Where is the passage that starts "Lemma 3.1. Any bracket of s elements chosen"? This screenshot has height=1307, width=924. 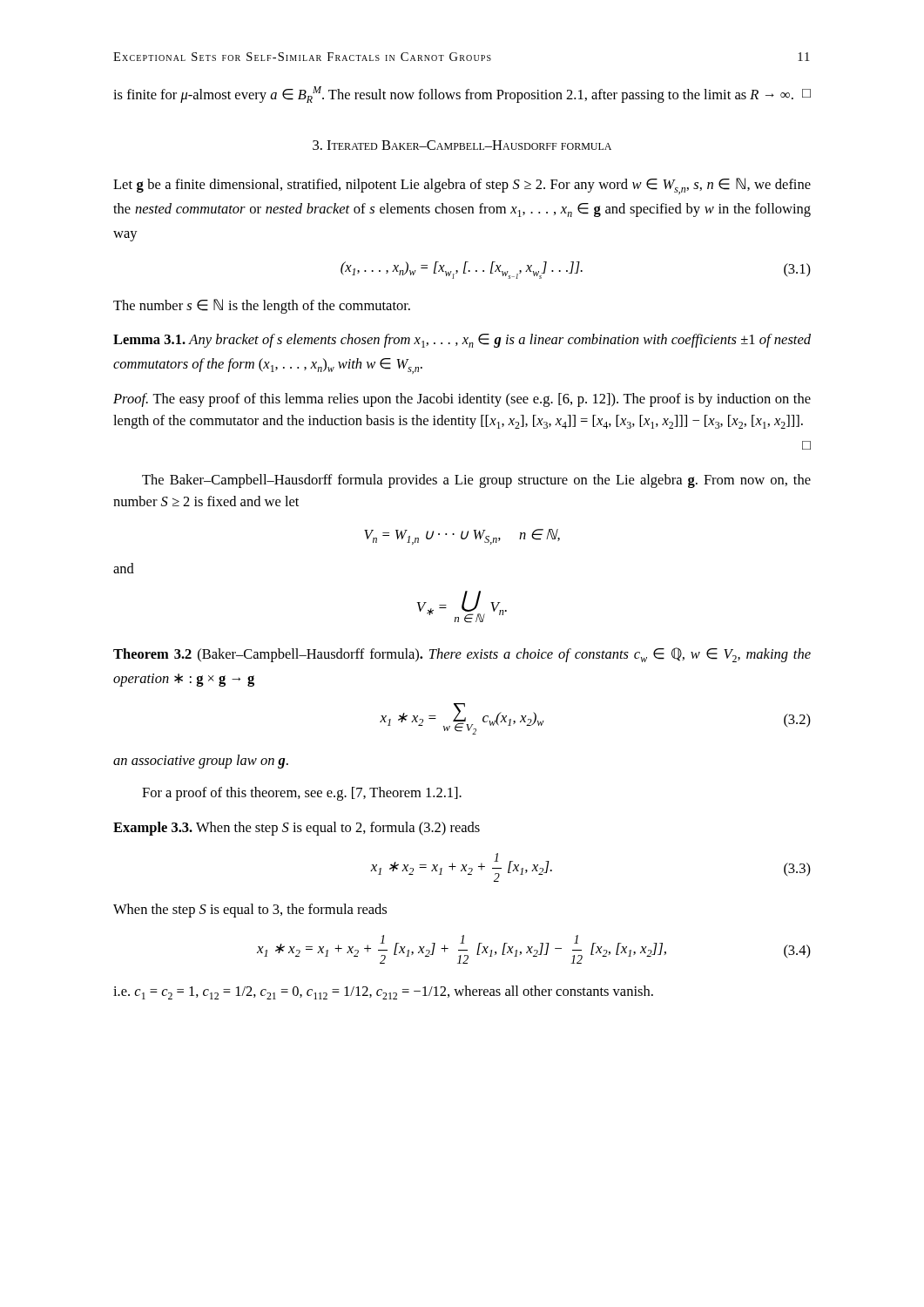coord(462,353)
